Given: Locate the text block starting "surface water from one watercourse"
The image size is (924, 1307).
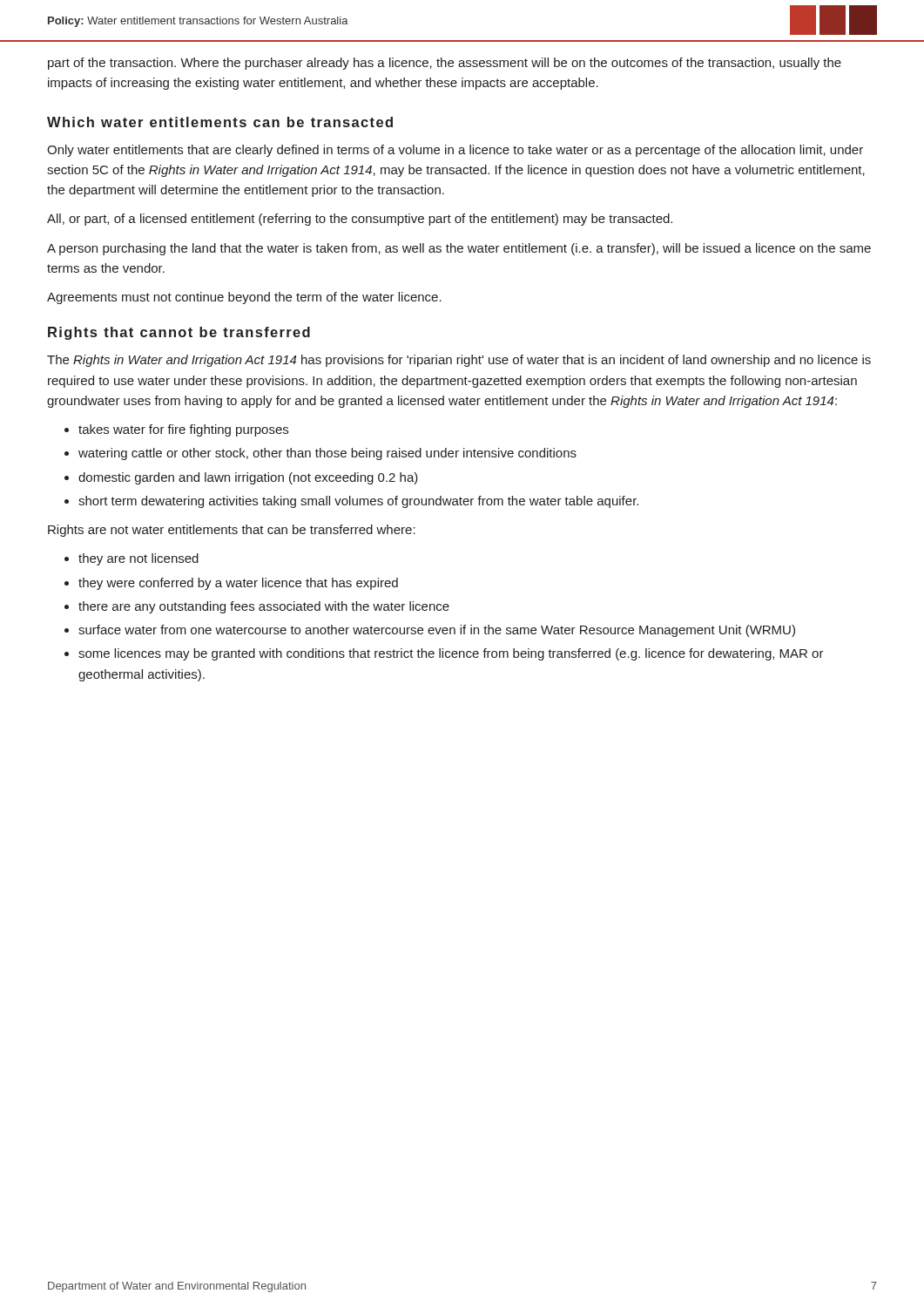Looking at the screenshot, I should coord(437,630).
